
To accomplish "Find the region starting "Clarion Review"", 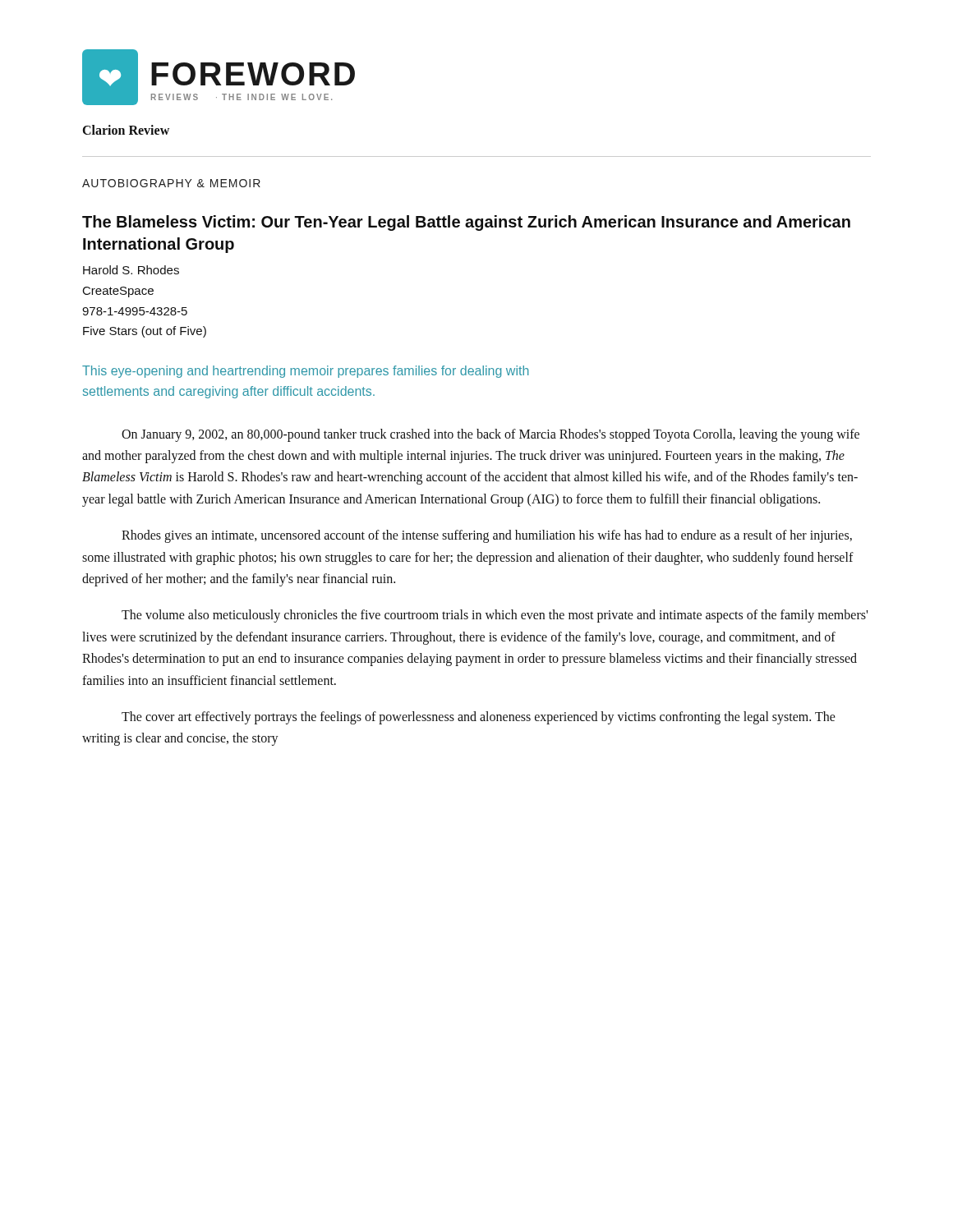I will click(x=126, y=130).
